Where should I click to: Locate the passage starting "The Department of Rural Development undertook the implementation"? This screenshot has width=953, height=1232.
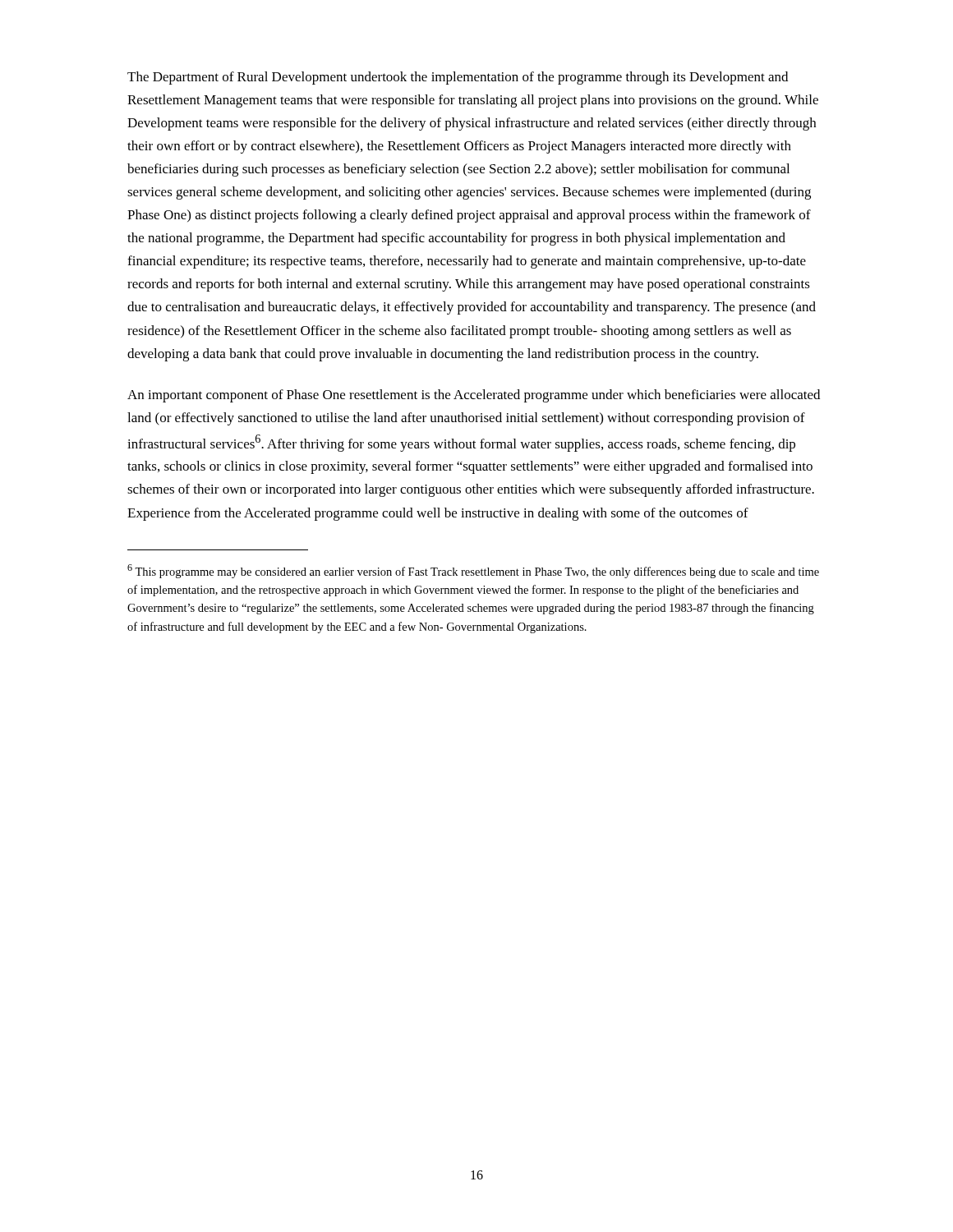click(476, 295)
